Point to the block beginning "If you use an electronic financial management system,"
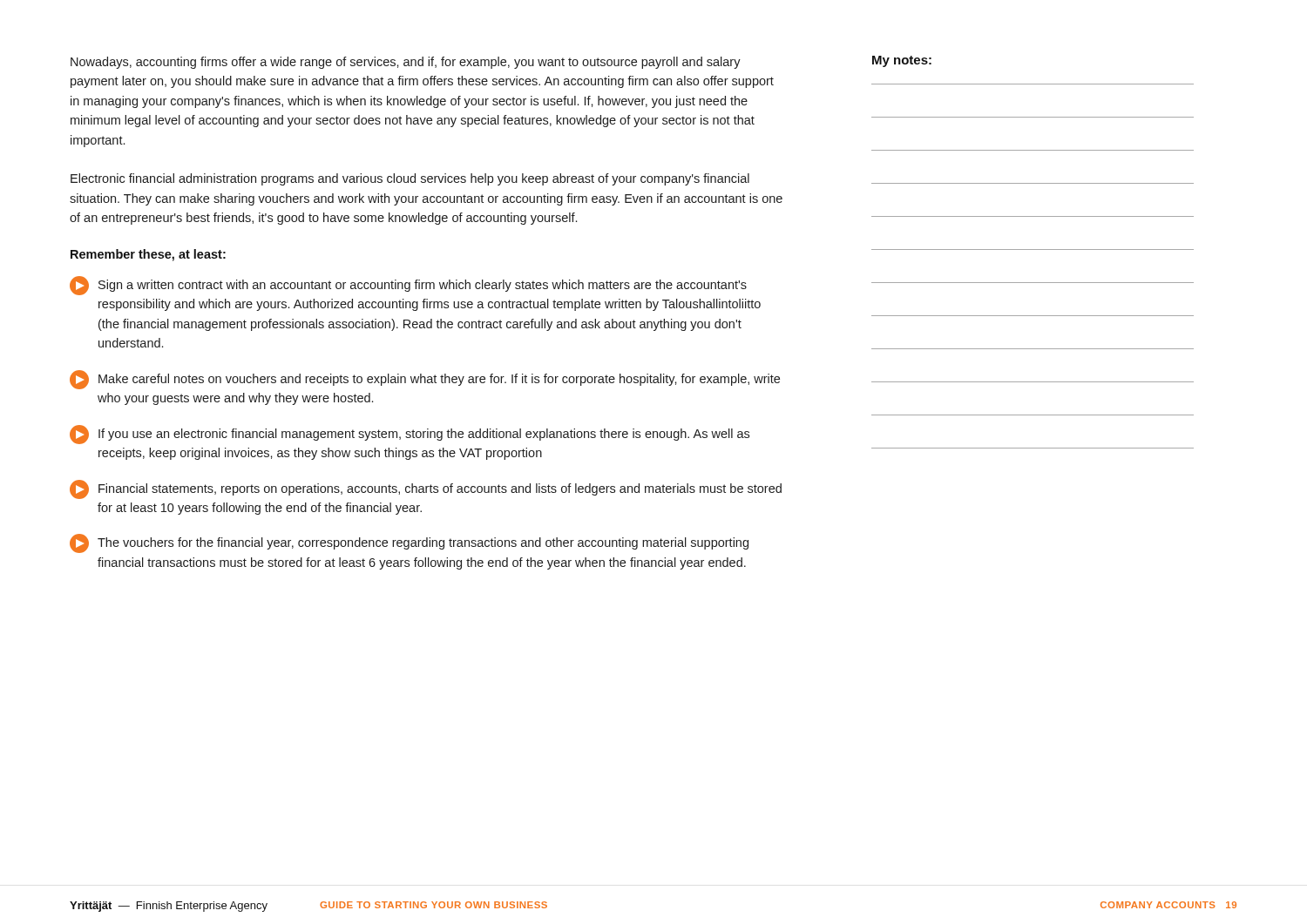The height and width of the screenshot is (924, 1307). [x=427, y=443]
